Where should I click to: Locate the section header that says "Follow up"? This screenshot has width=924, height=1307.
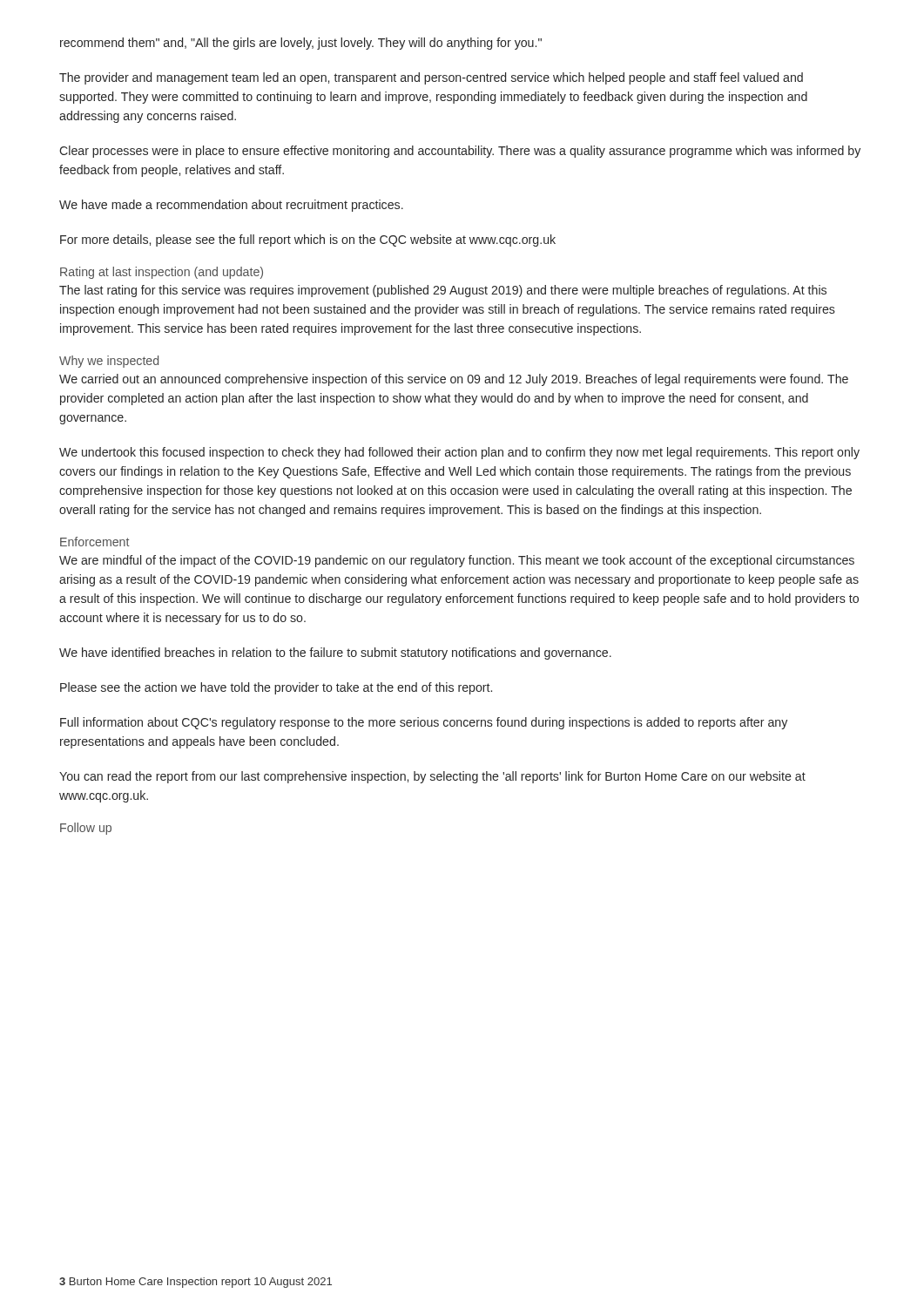click(86, 828)
